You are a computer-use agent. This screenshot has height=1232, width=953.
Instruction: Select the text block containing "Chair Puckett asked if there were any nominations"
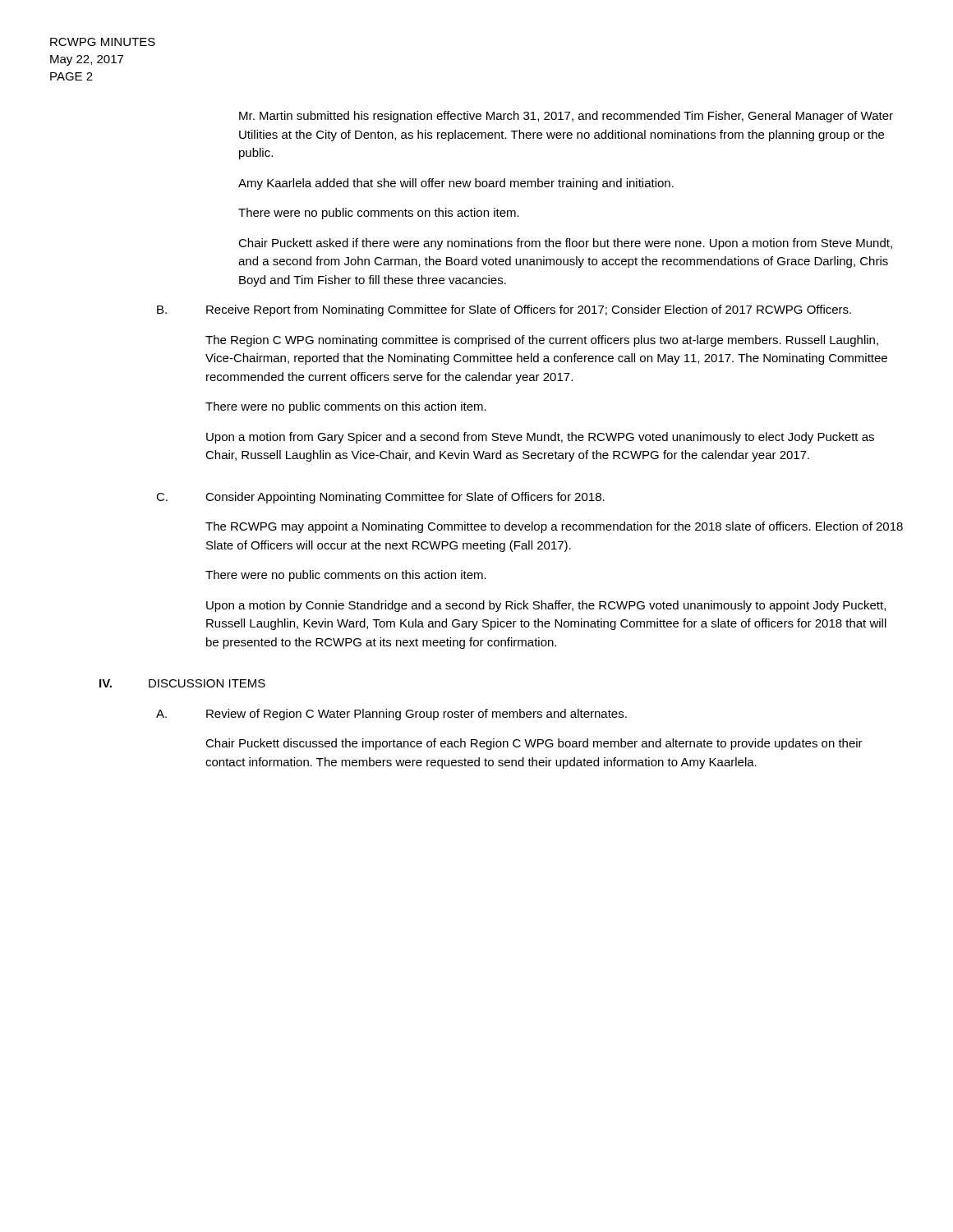coord(566,261)
